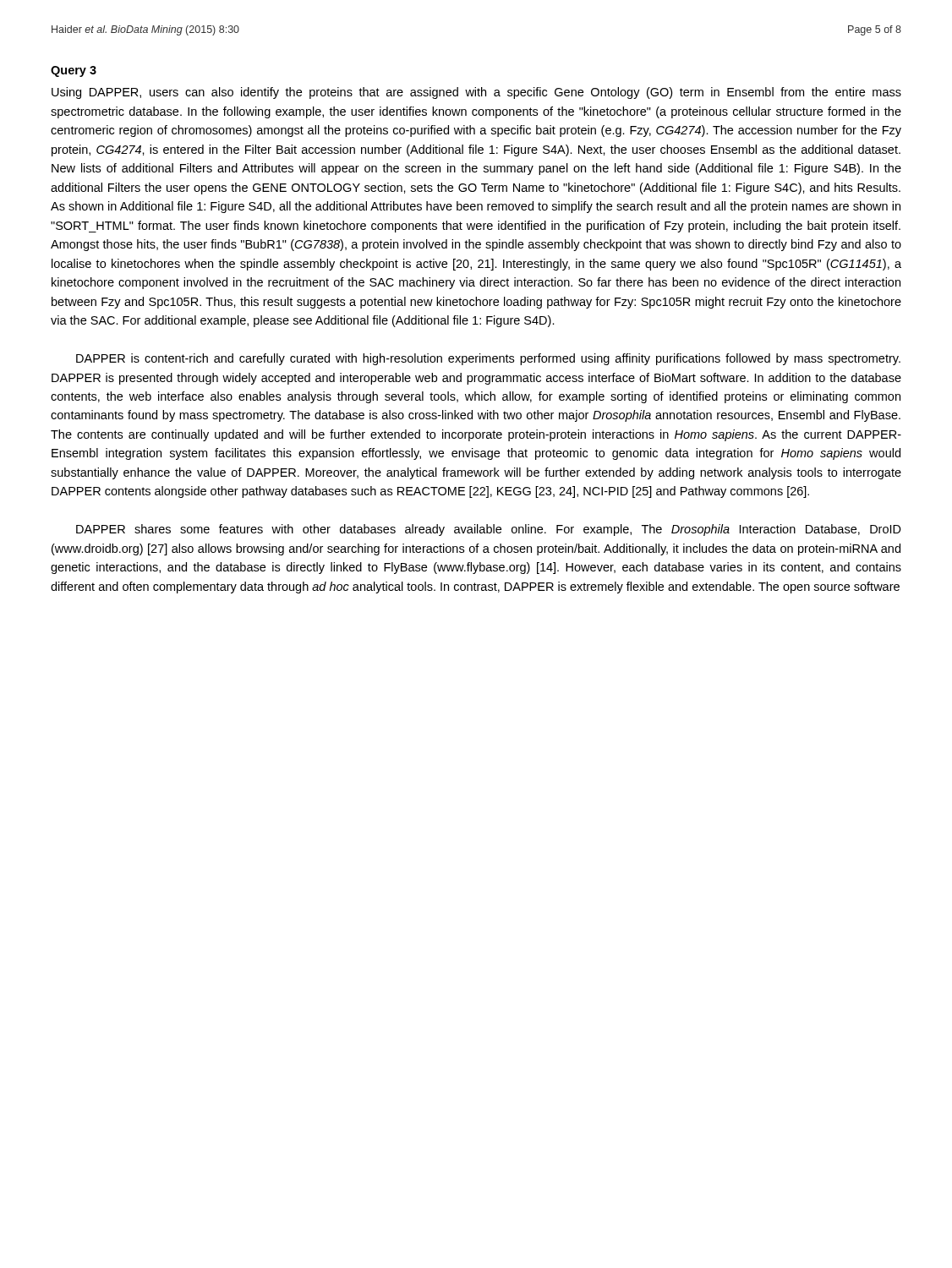Click on the text block that reads "Using DAPPER, users can also identify the proteins"
952x1268 pixels.
click(476, 207)
